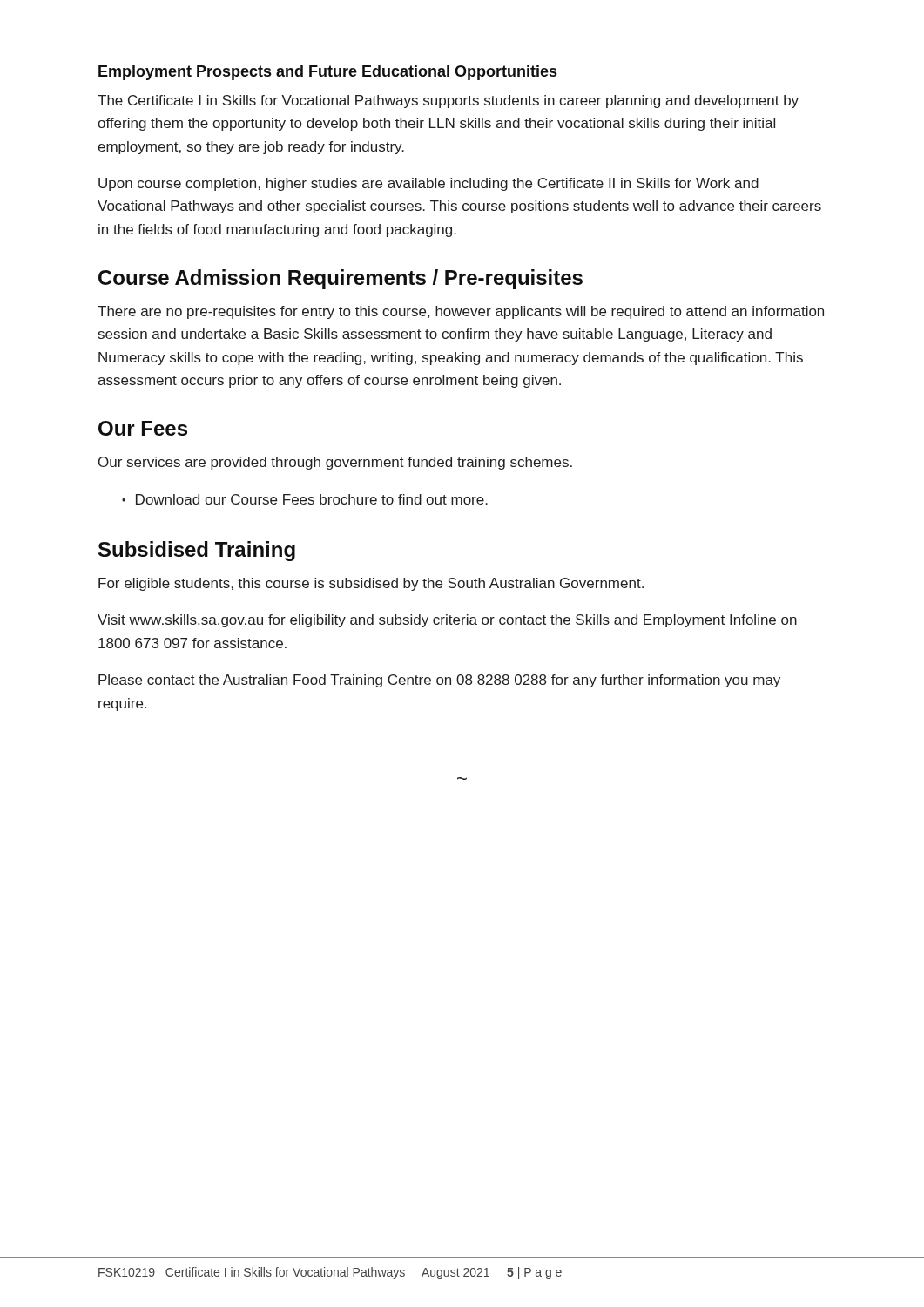The height and width of the screenshot is (1307, 924).
Task: Navigate to the passage starting "Our Fees"
Action: point(143,429)
